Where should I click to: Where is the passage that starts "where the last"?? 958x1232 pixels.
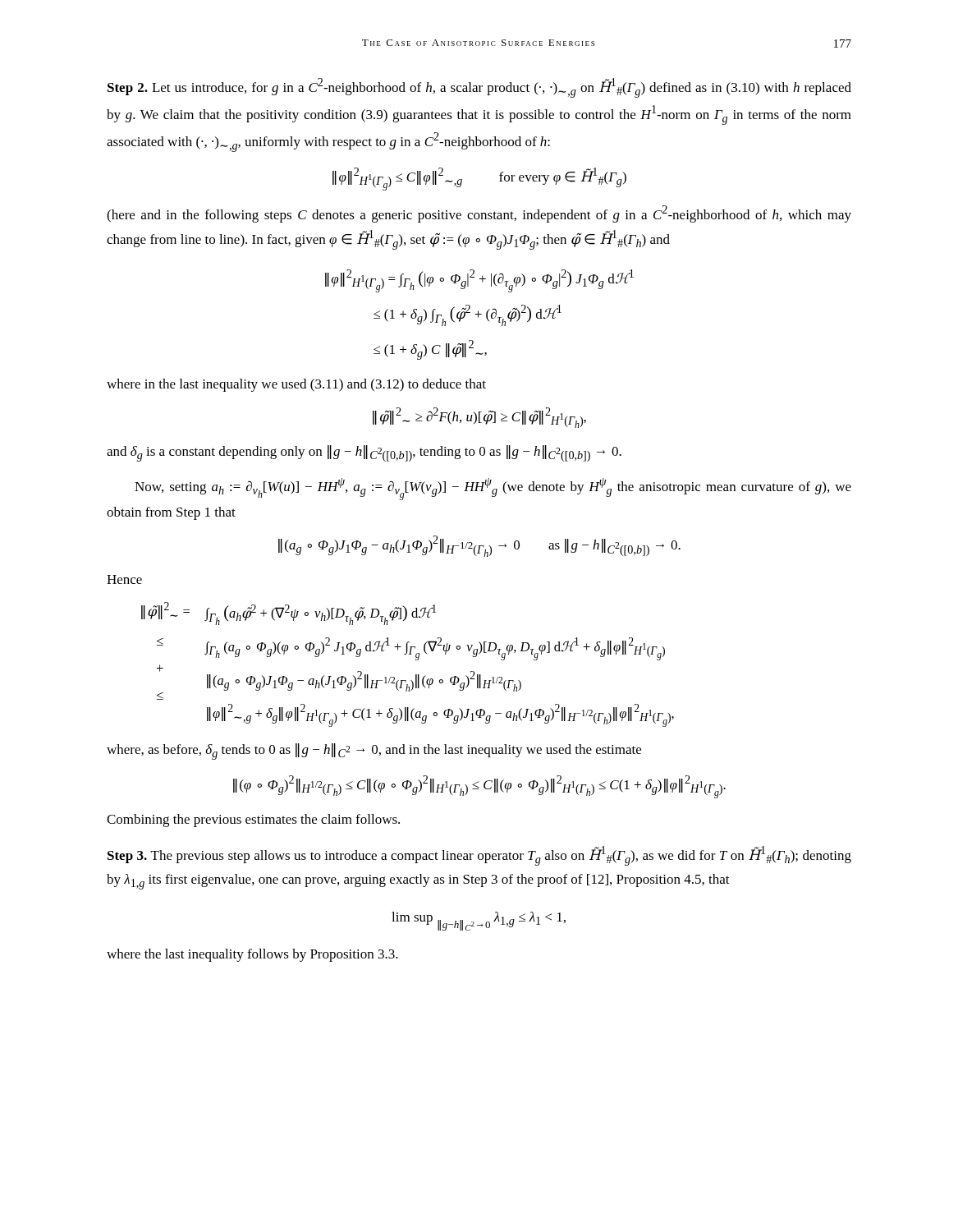tap(253, 954)
